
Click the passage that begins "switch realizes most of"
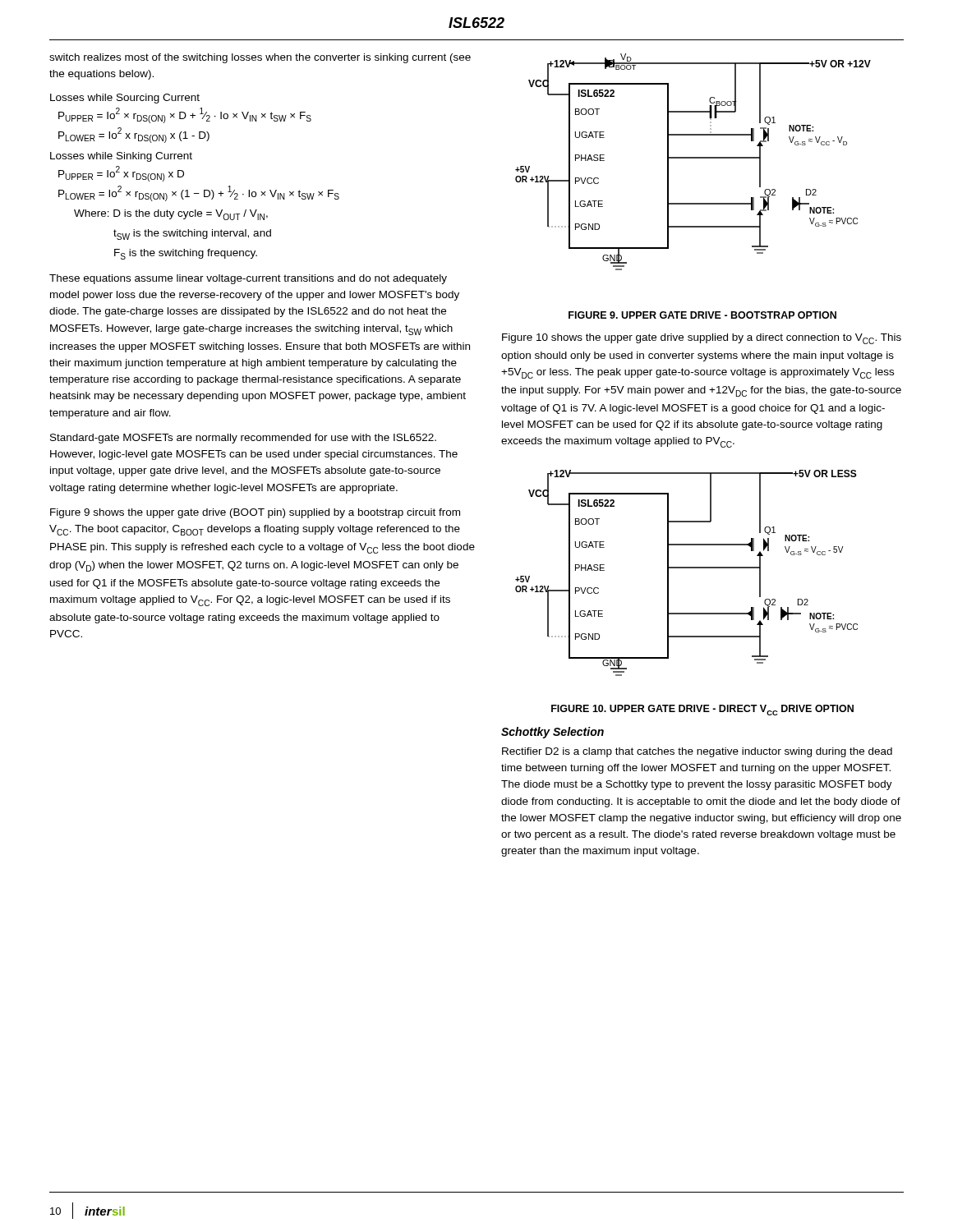pos(260,65)
